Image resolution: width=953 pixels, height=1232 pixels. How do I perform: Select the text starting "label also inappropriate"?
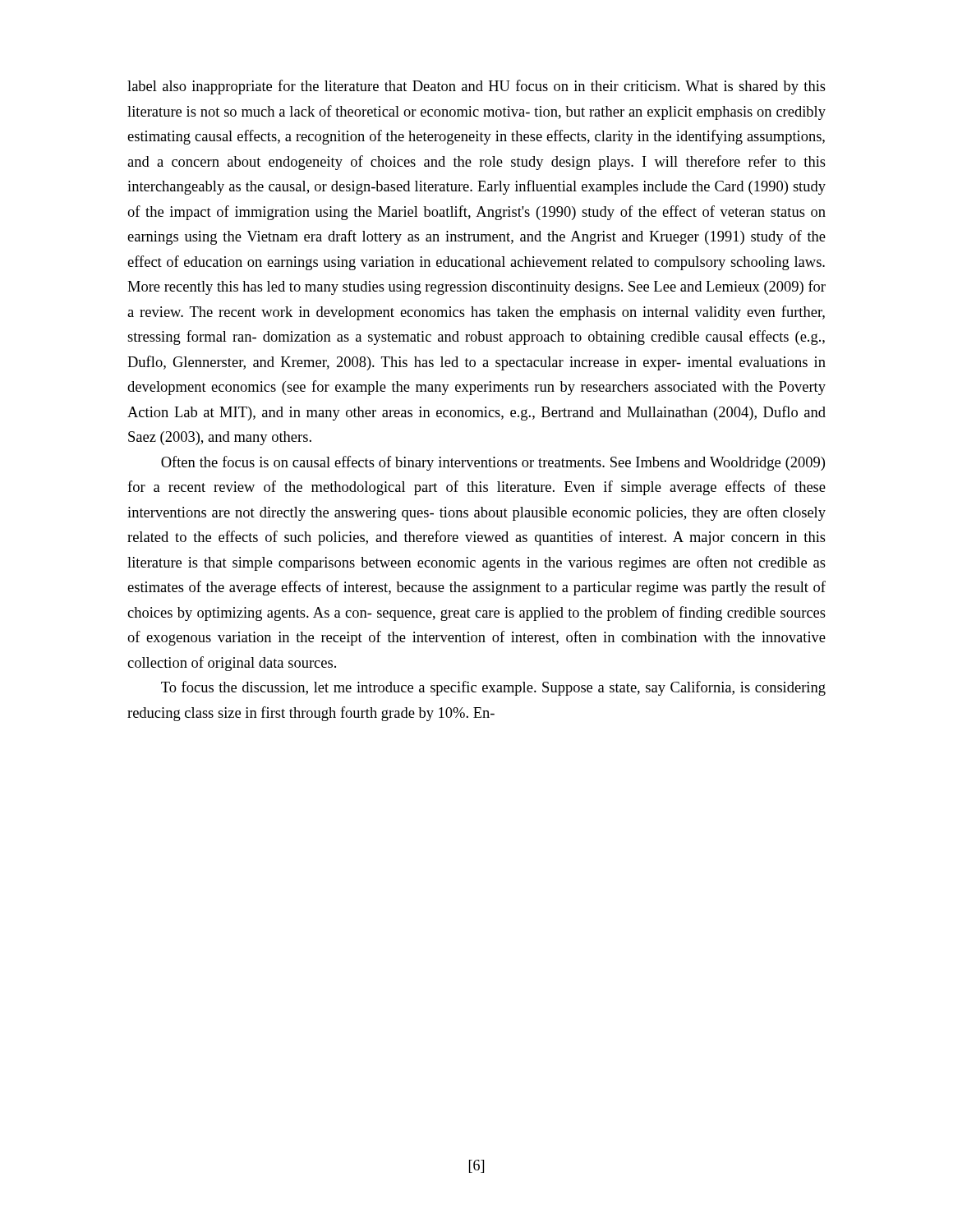tap(476, 262)
